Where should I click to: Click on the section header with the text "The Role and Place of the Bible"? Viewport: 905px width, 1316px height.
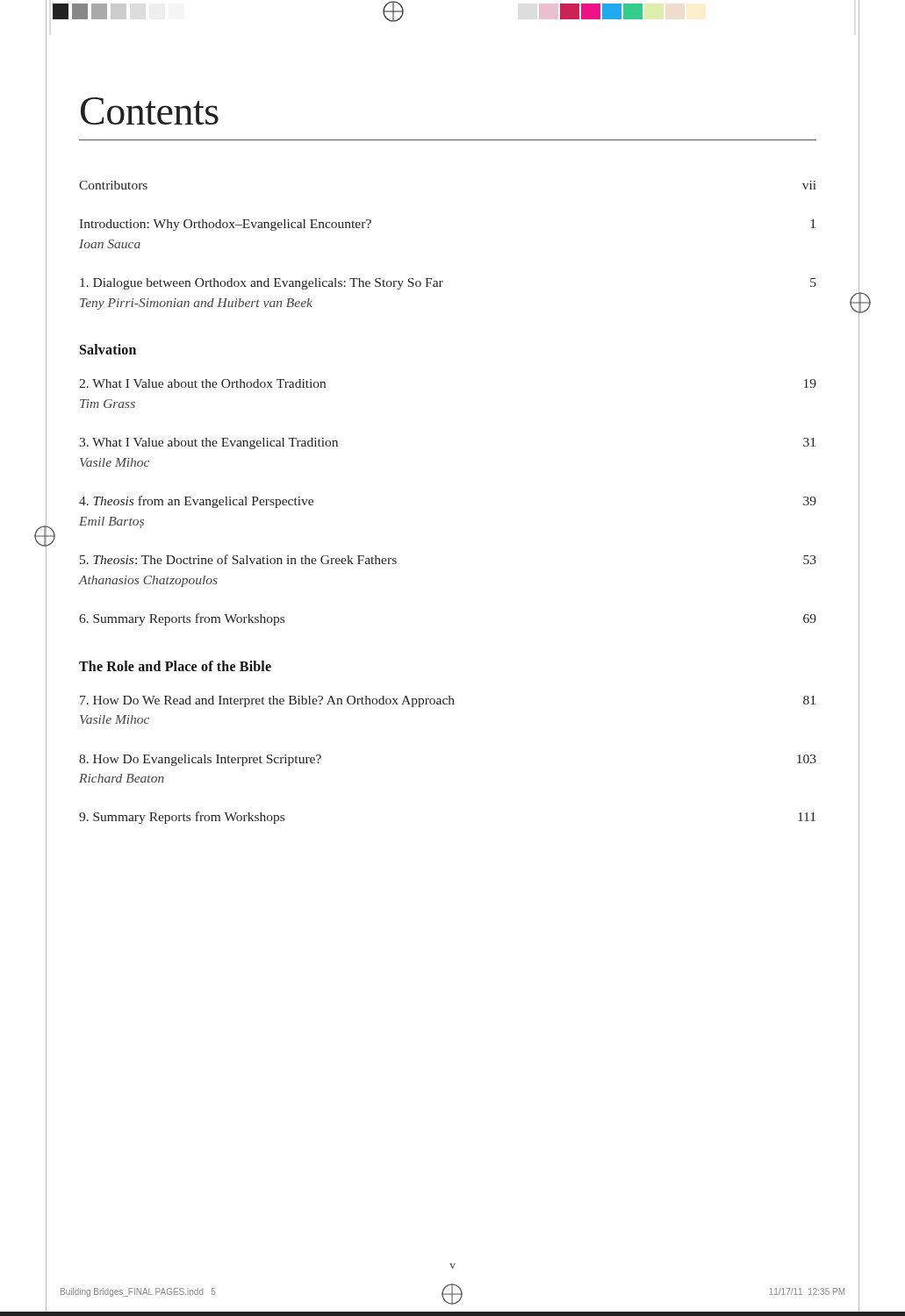pos(175,666)
